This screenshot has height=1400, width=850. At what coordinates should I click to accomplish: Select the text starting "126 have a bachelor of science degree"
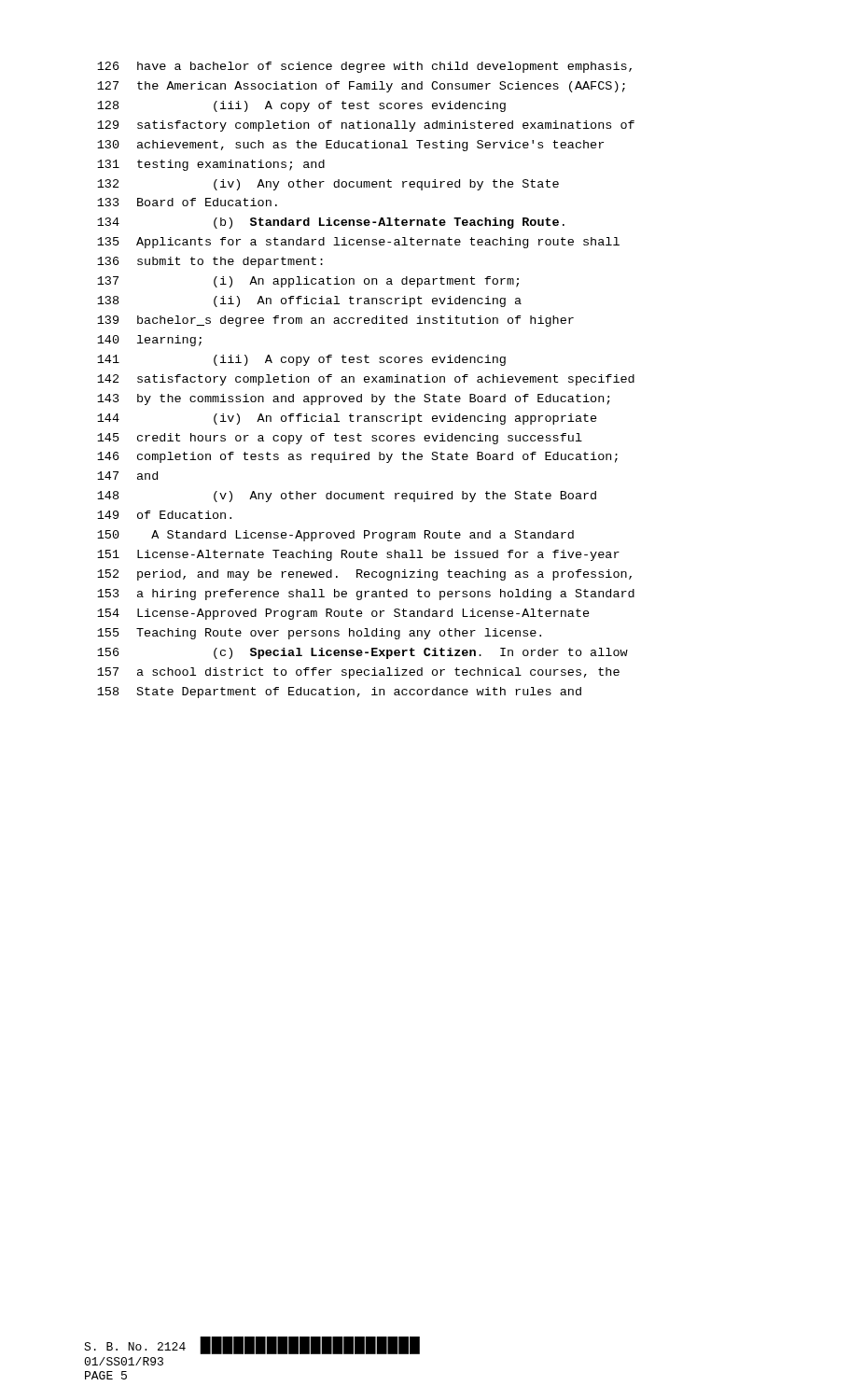[360, 68]
